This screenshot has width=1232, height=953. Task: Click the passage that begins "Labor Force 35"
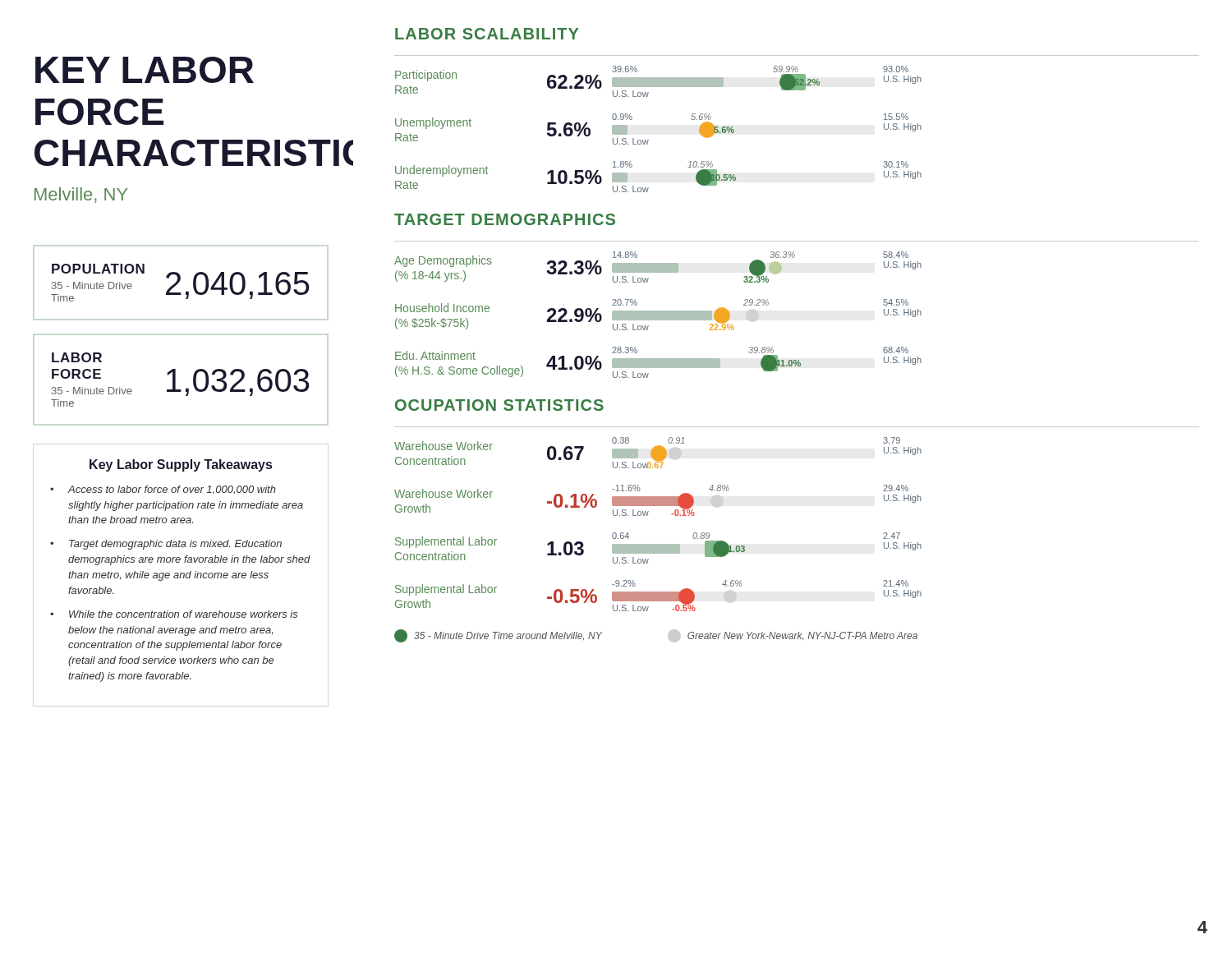181,379
